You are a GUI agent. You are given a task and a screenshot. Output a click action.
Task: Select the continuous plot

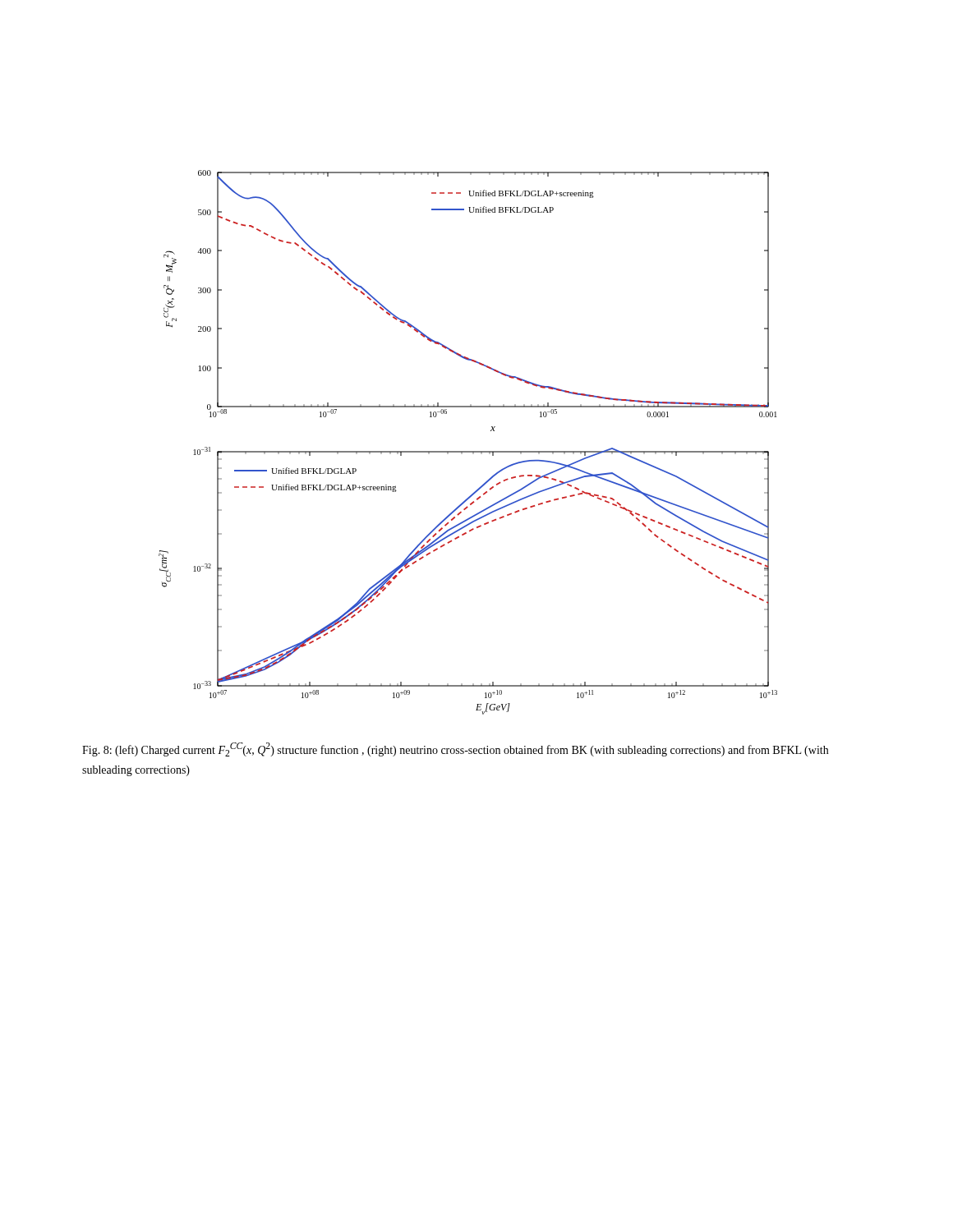[476, 435]
